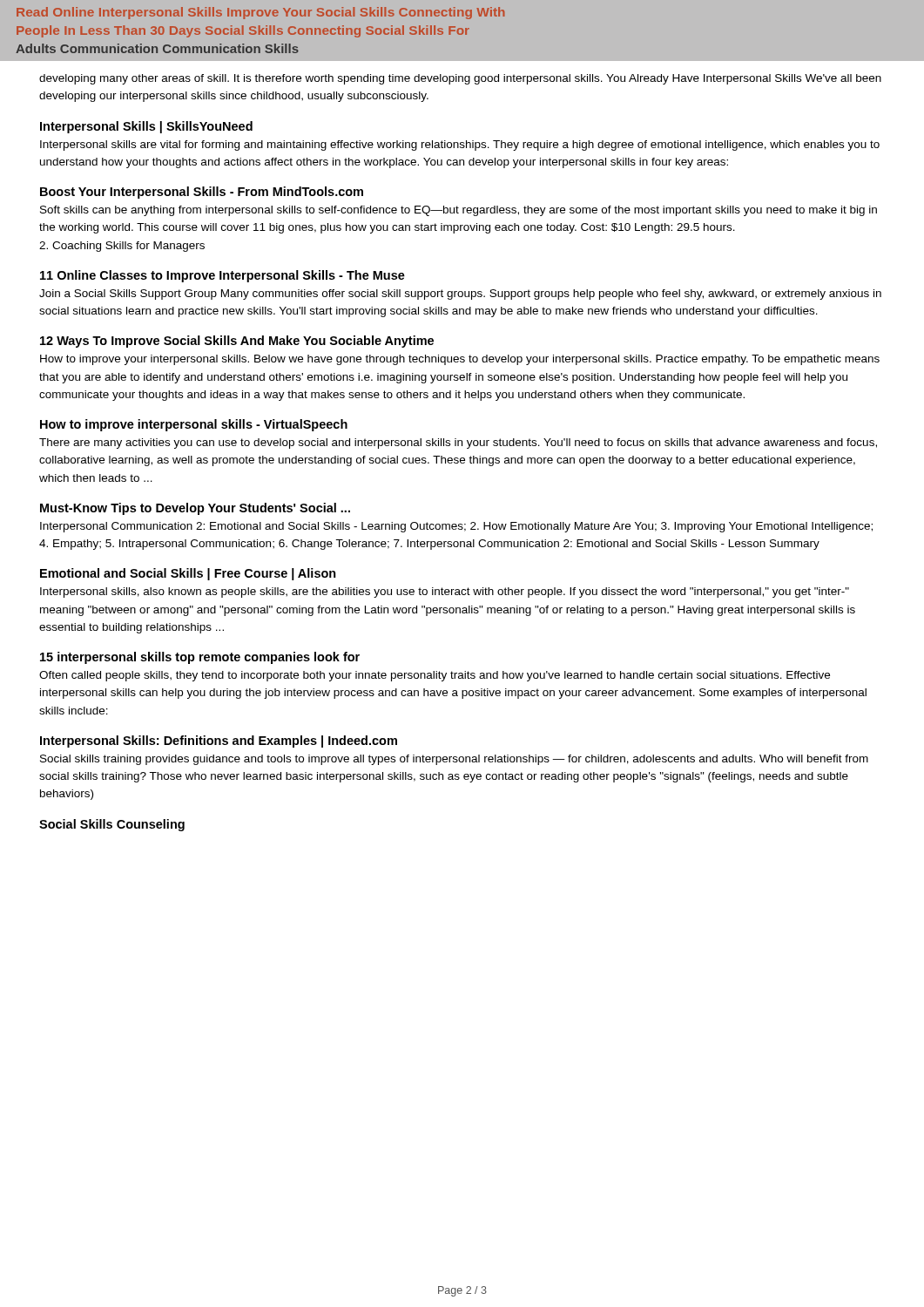Locate the text block containing "Join a Social Skills Support"
This screenshot has height=1307, width=924.
coord(460,302)
